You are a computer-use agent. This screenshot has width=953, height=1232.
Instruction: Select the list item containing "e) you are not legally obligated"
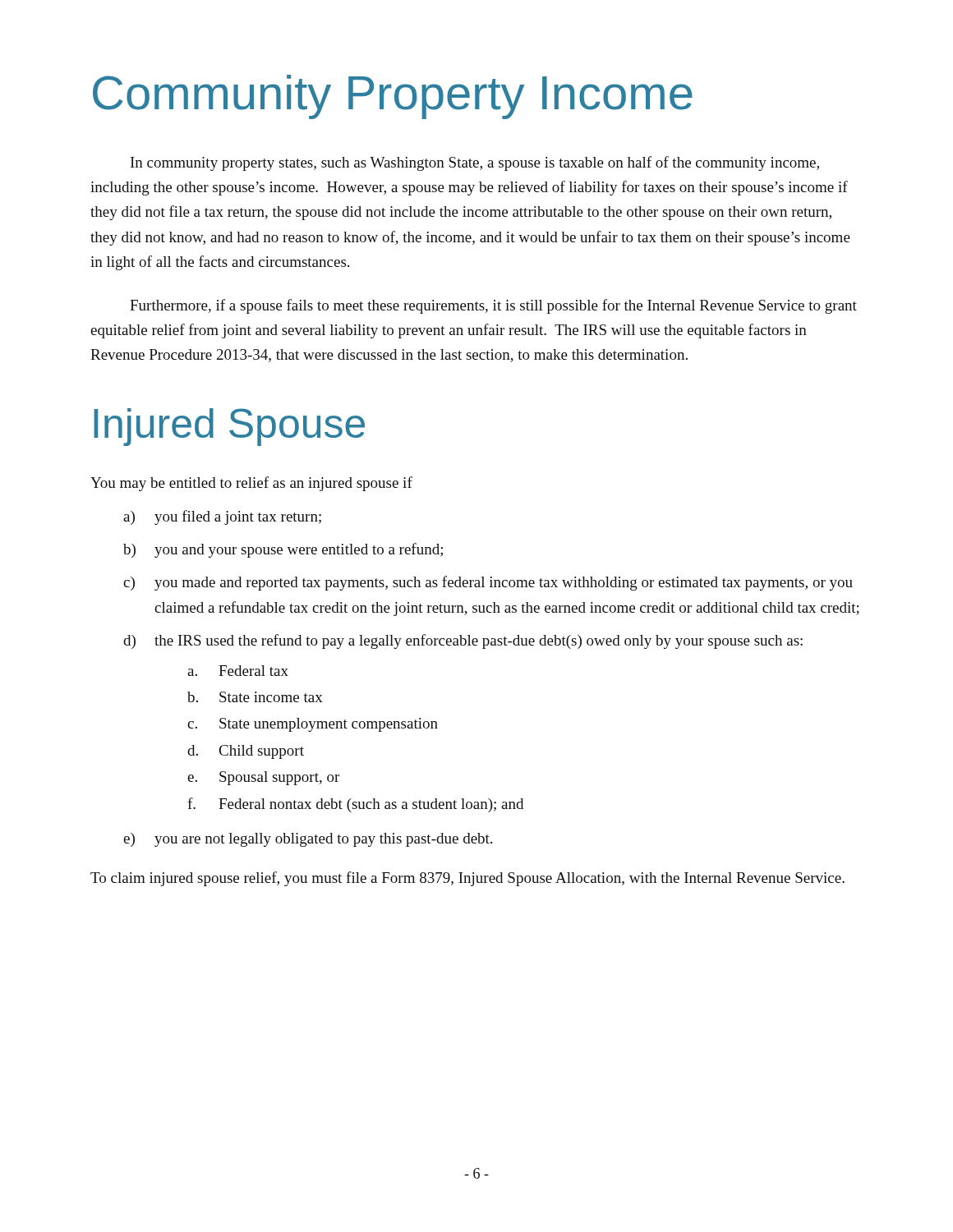click(x=493, y=839)
